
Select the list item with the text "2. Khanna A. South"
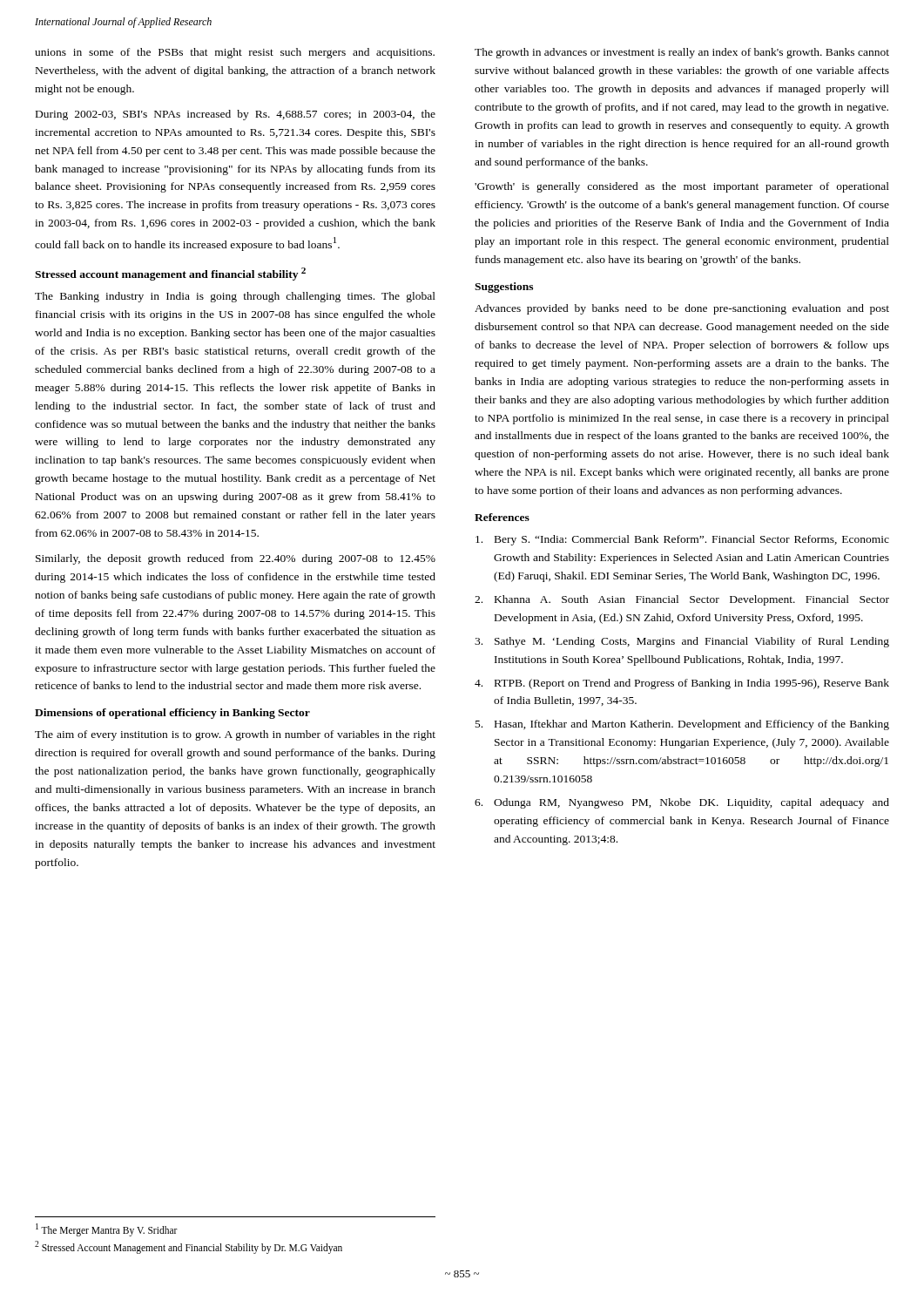tap(682, 609)
